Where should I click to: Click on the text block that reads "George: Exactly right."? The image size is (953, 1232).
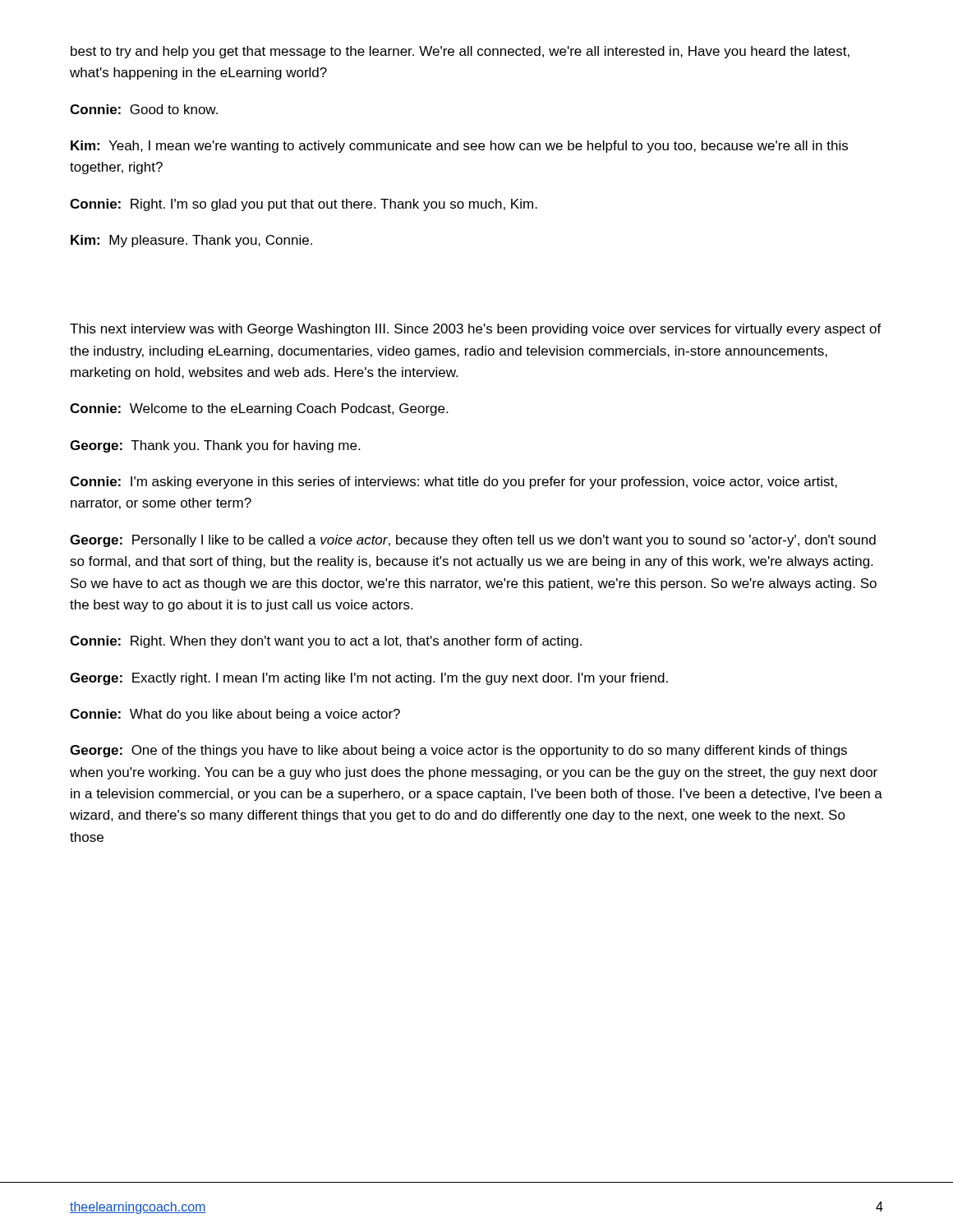tap(369, 678)
